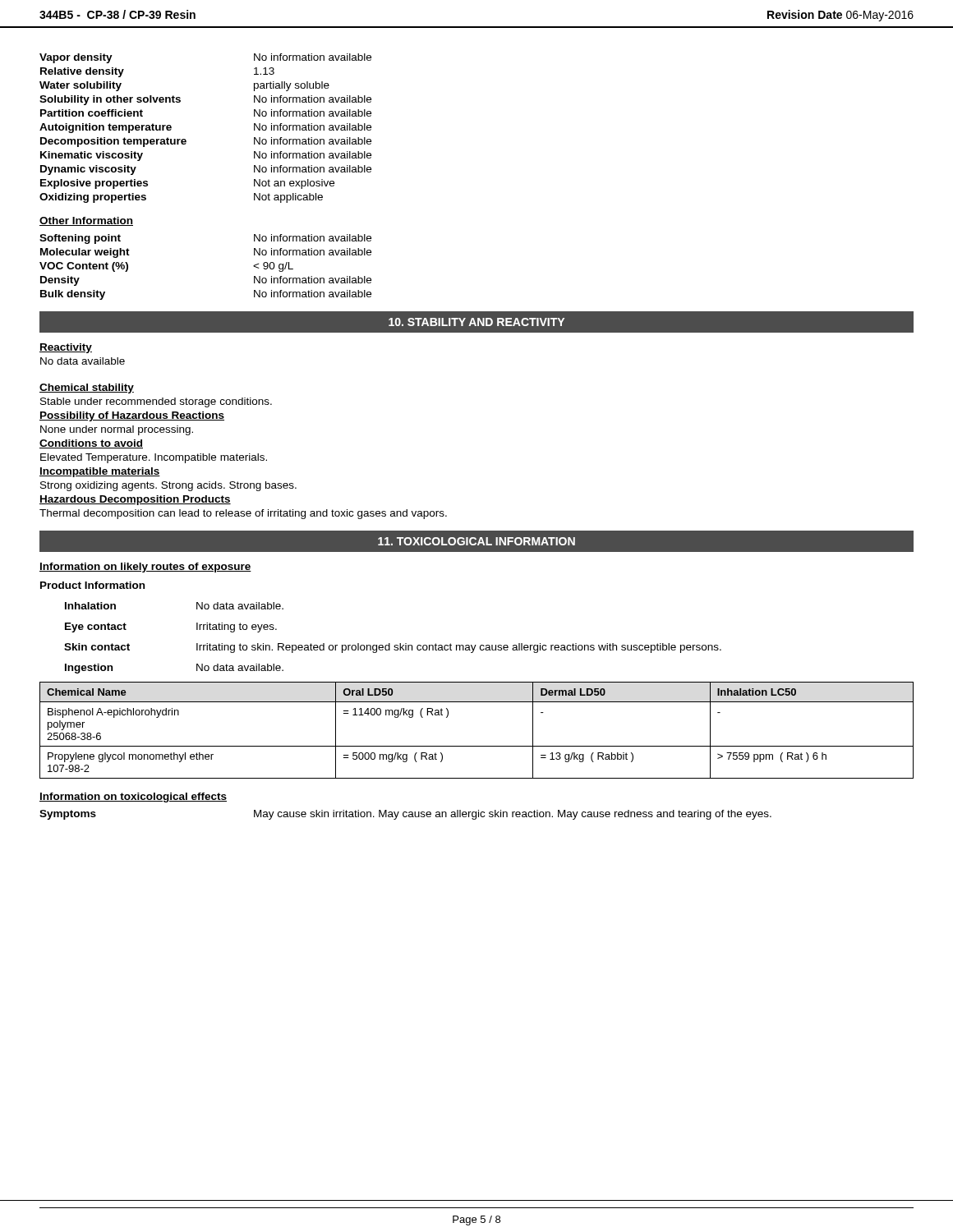Click where it says "None under normal processing."
953x1232 pixels.
117,429
